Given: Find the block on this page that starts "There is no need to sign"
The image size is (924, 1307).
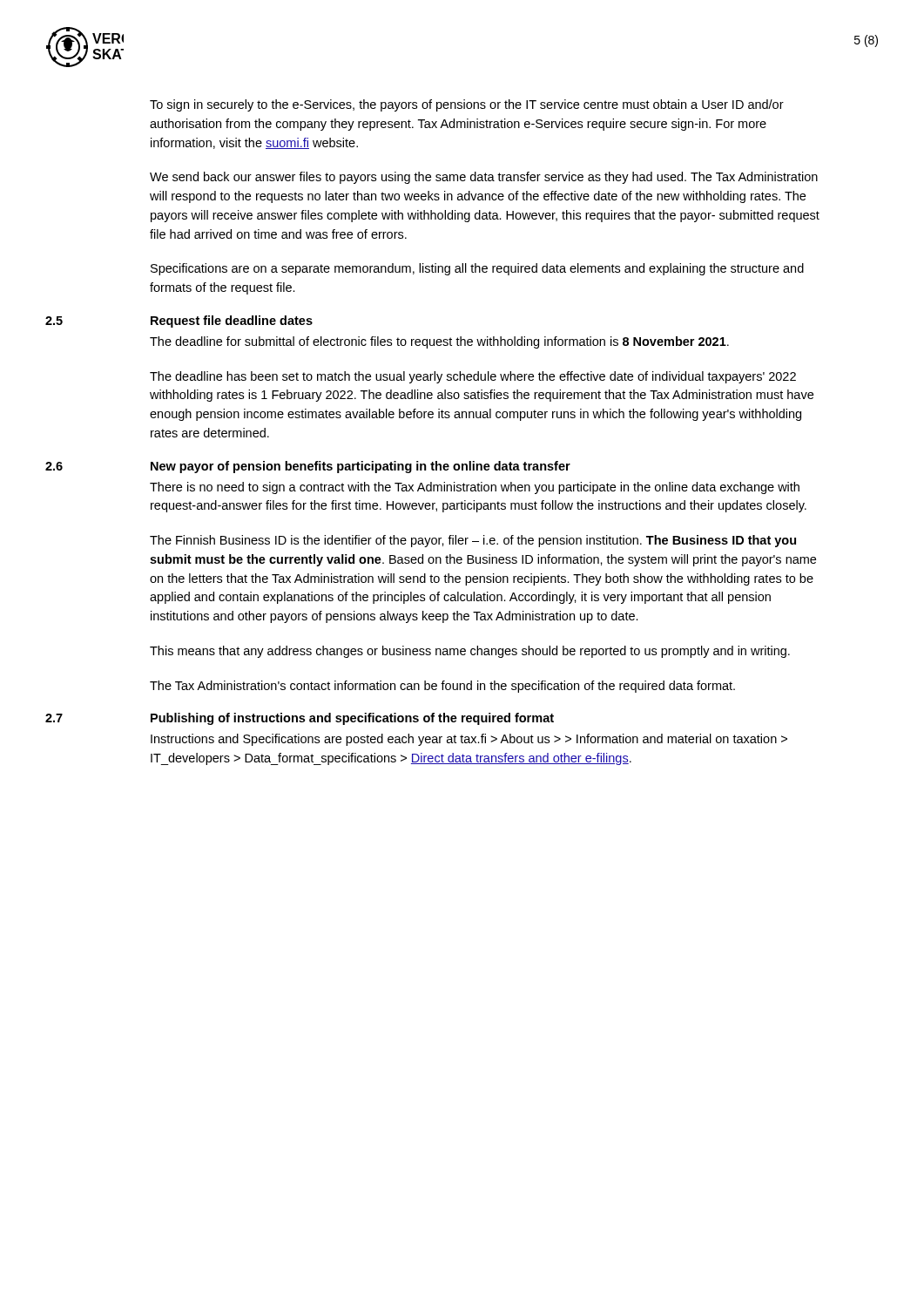Looking at the screenshot, I should [x=478, y=496].
